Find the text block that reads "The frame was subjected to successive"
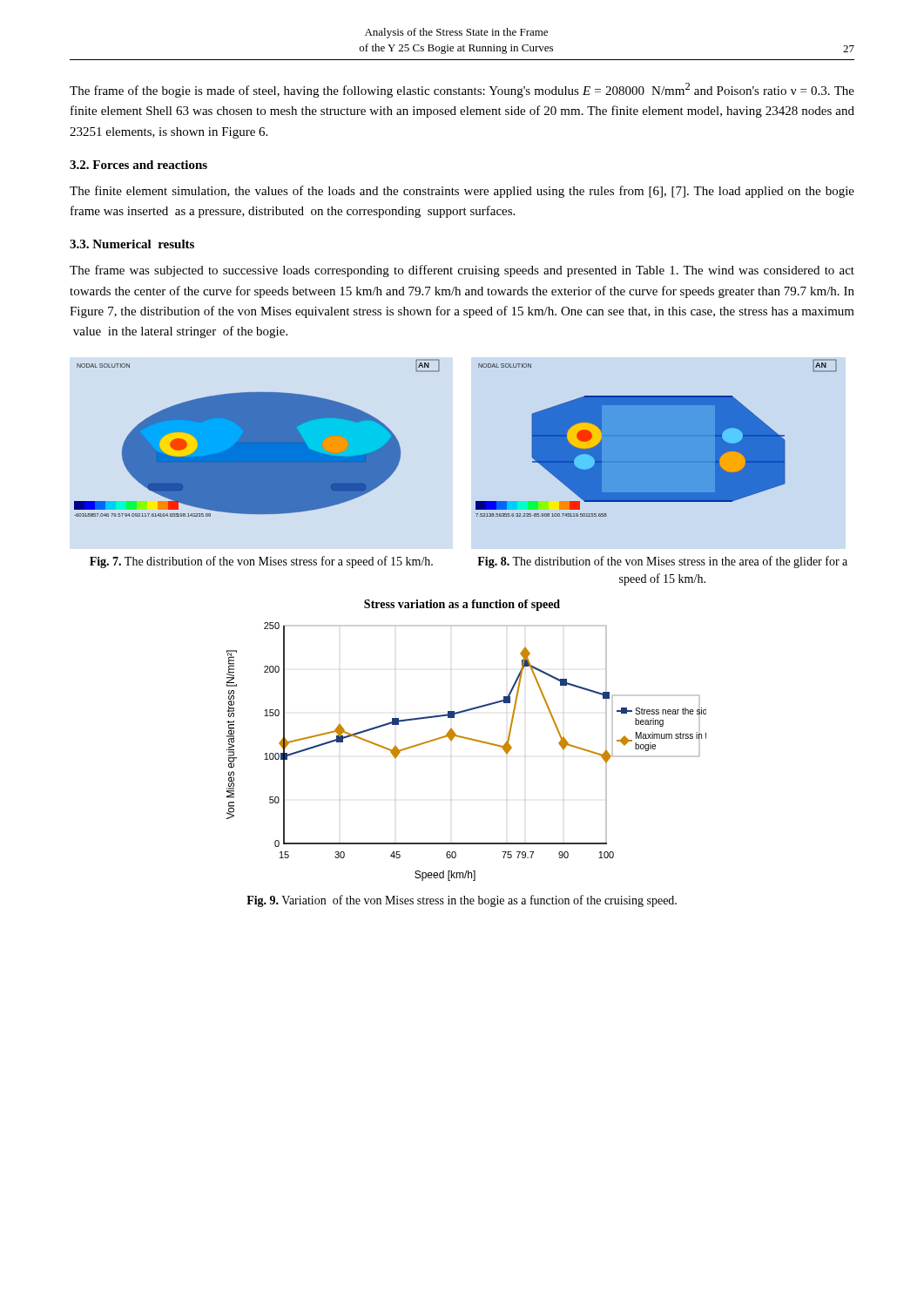 462,301
